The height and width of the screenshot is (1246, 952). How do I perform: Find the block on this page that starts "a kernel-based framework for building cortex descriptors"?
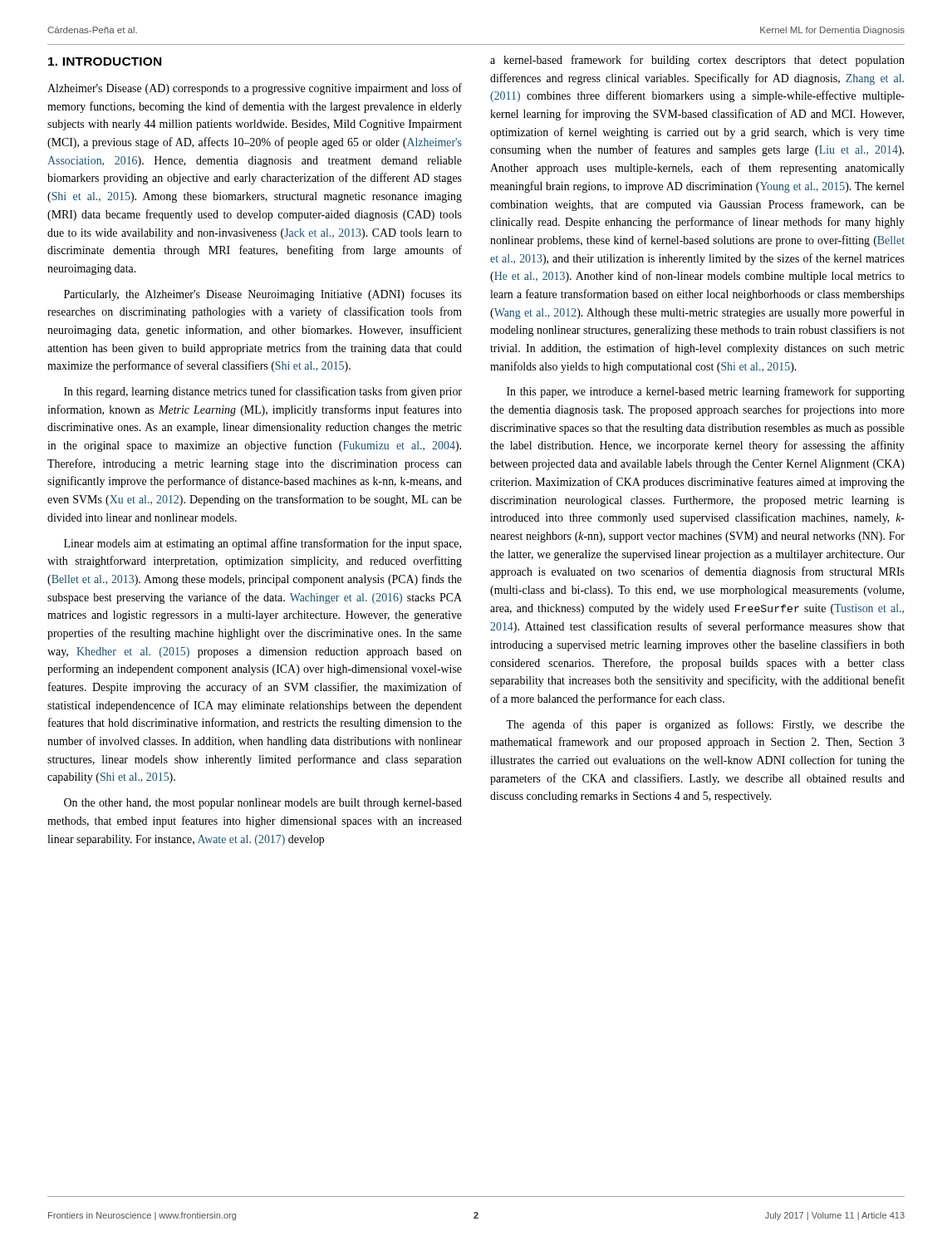click(697, 214)
